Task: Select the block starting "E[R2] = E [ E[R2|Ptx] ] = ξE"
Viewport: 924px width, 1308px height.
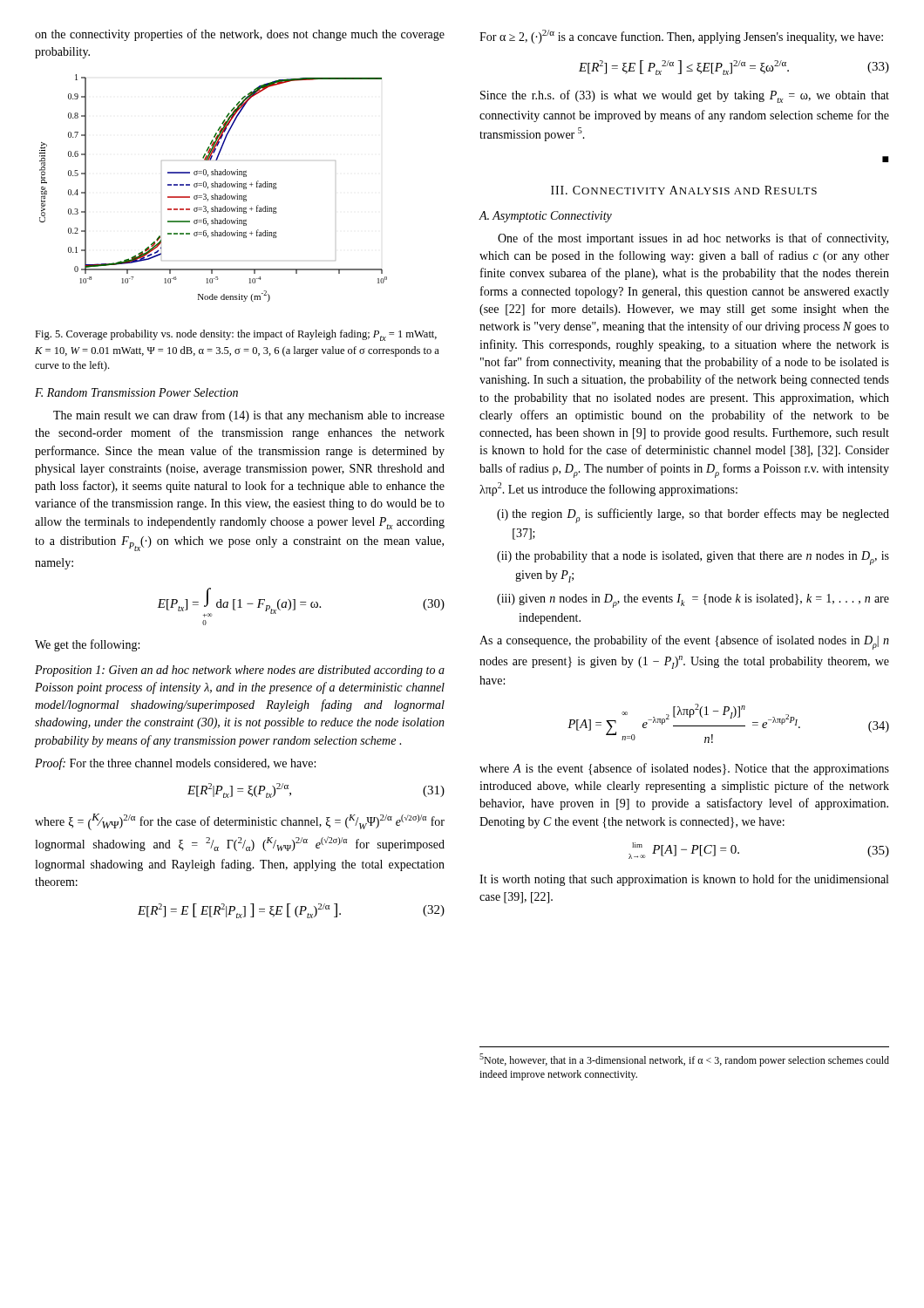Action: pos(291,910)
